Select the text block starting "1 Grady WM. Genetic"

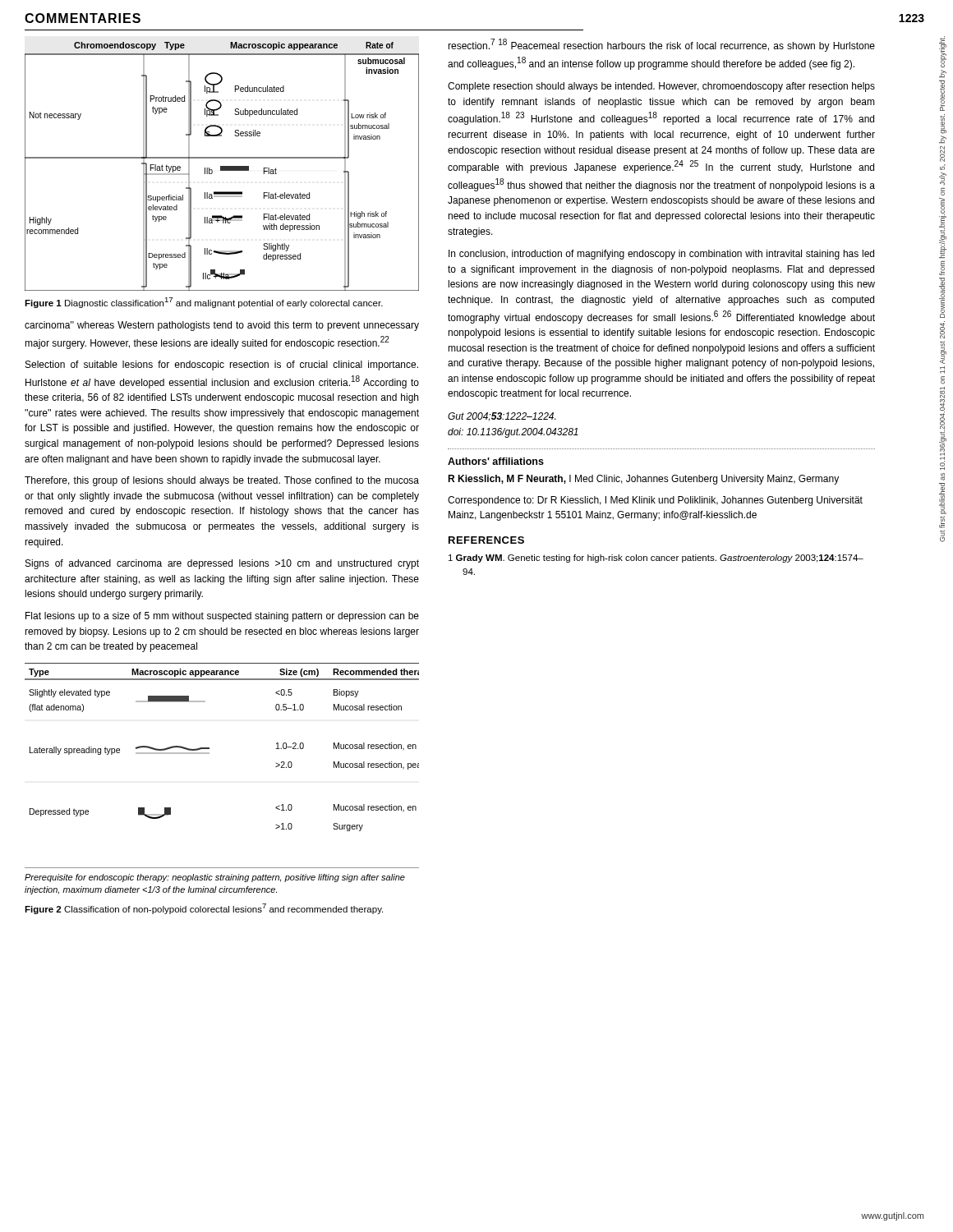pyautogui.click(x=655, y=565)
